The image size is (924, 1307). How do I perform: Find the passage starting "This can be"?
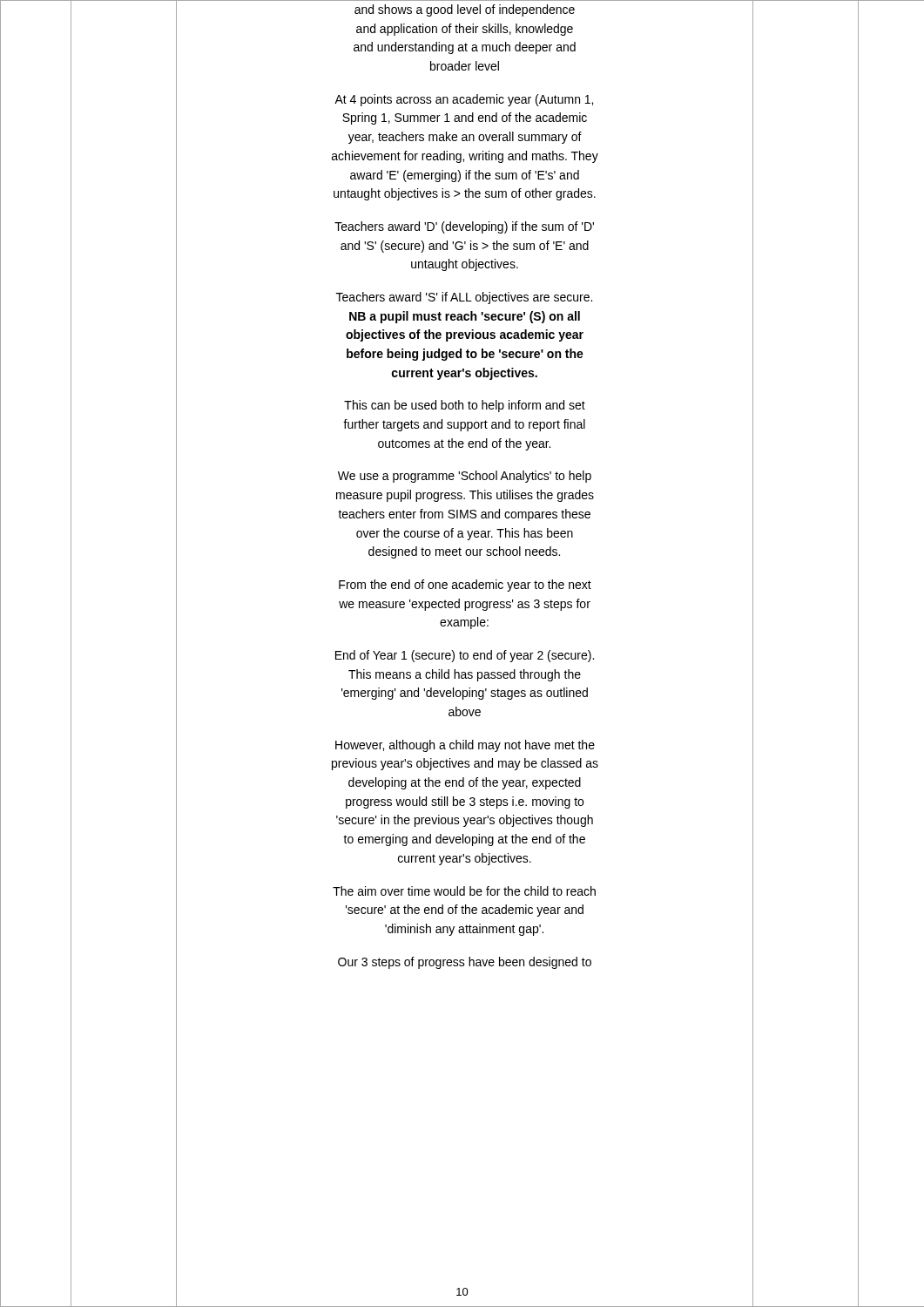(x=465, y=425)
